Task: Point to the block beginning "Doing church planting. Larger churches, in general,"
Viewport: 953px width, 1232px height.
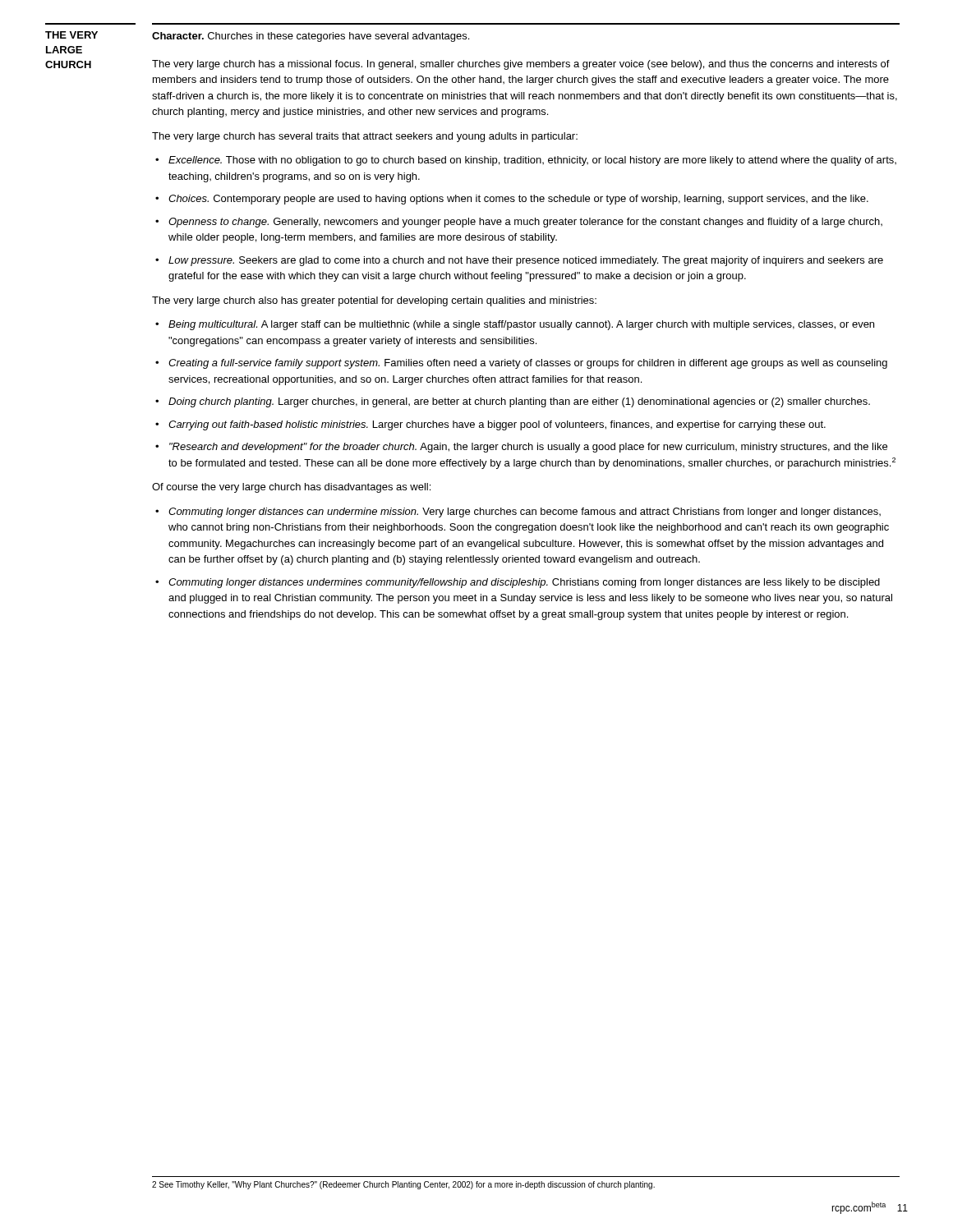Action: pos(520,401)
